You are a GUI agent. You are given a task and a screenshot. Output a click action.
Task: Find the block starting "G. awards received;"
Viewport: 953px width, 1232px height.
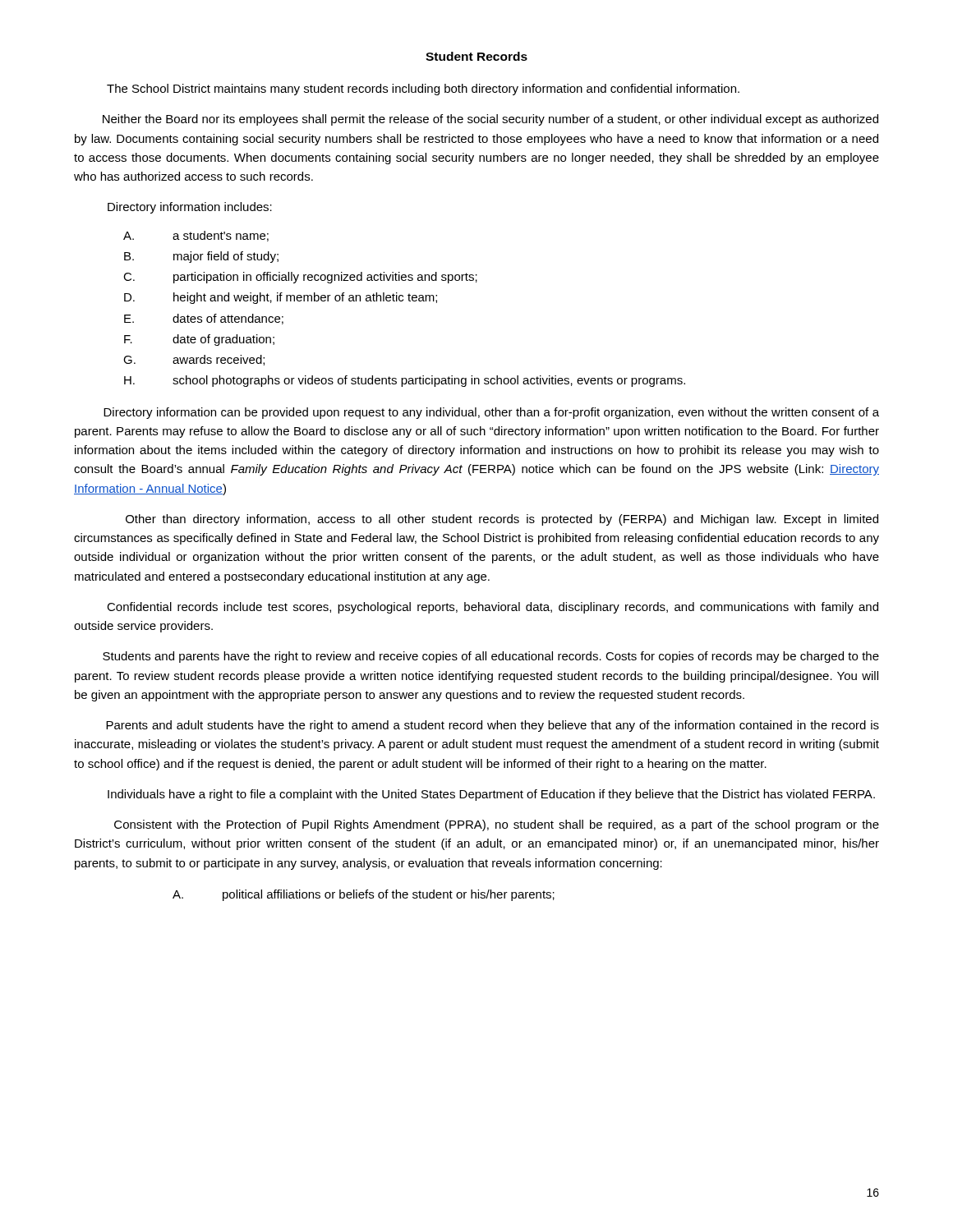[x=194, y=360]
